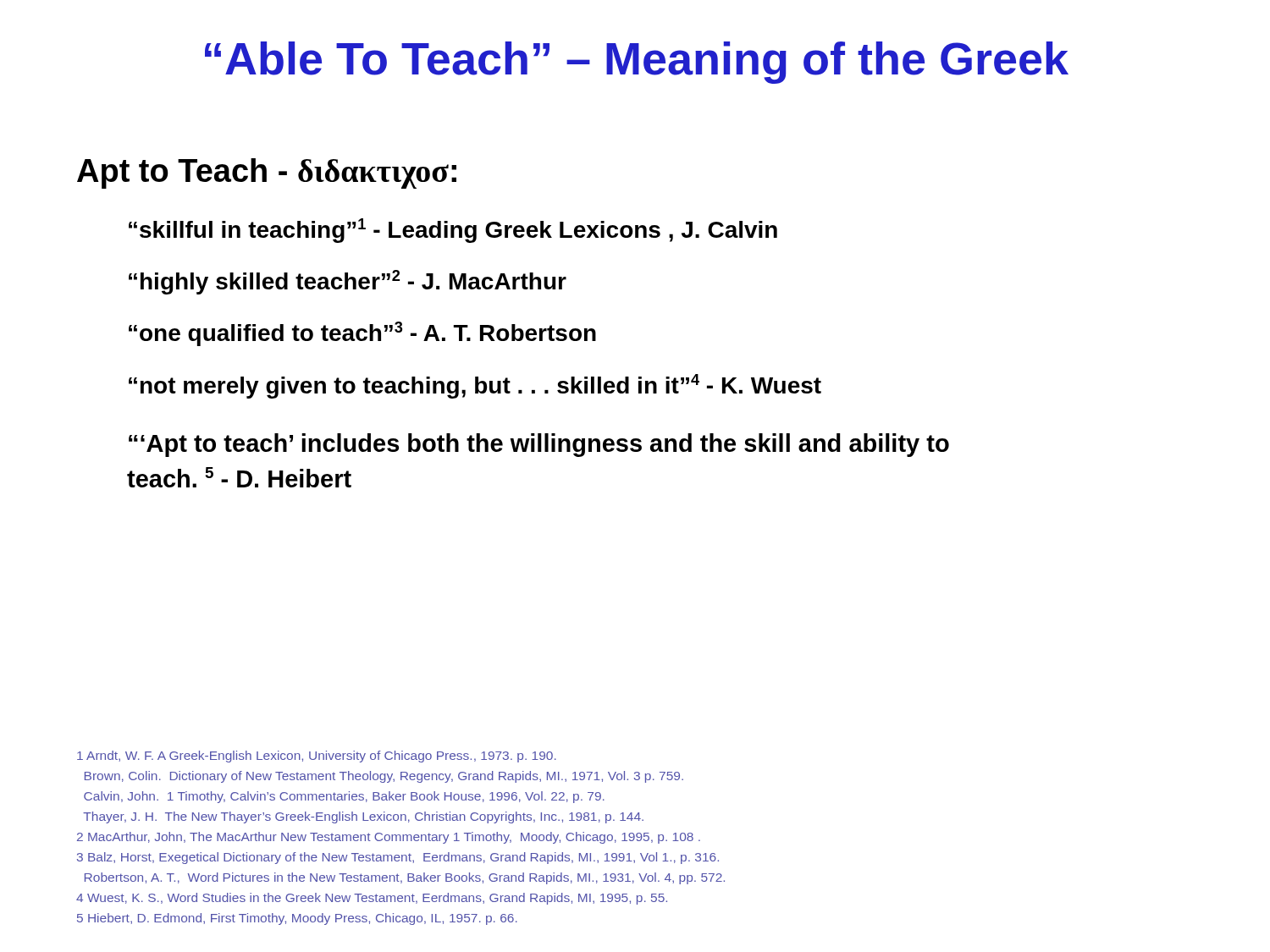The image size is (1270, 952).
Task: Point to the block starting "“highly skilled teacher”2 - J. MacArthur"
Action: click(x=347, y=281)
